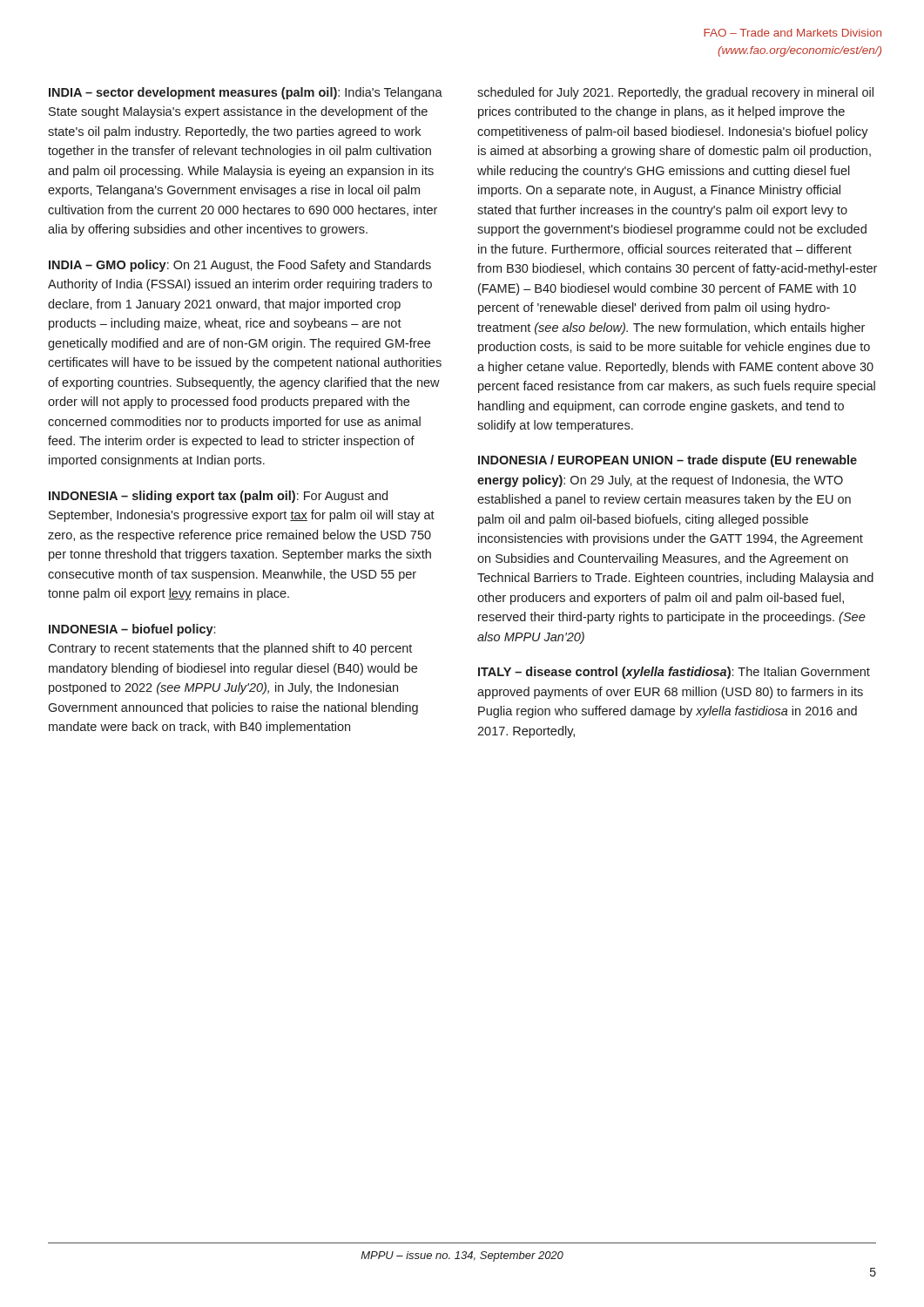The image size is (924, 1307).
Task: Point to the block beginning "INDIA – GMO policy:"
Action: [245, 363]
